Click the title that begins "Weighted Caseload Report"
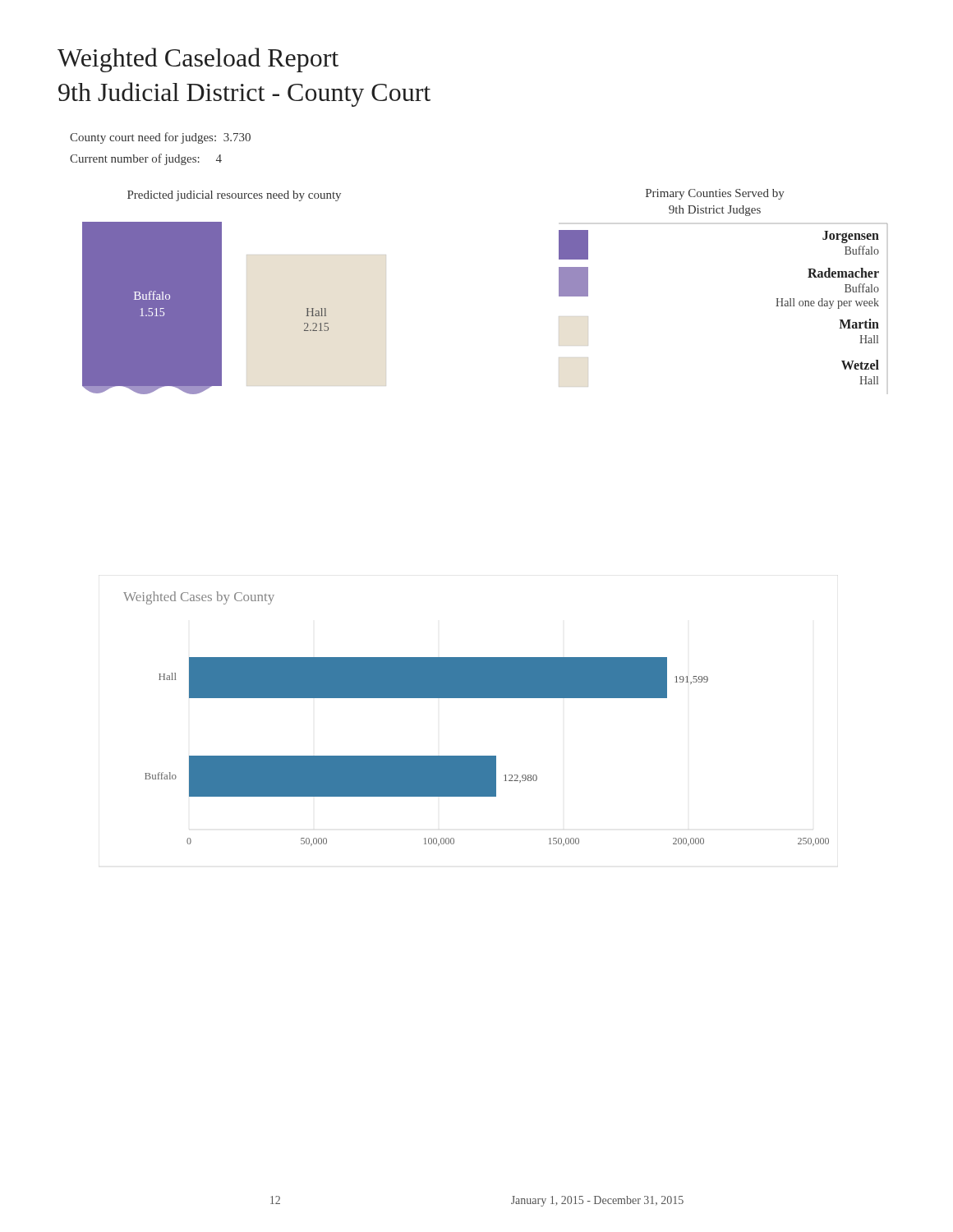Image resolution: width=953 pixels, height=1232 pixels. [244, 75]
